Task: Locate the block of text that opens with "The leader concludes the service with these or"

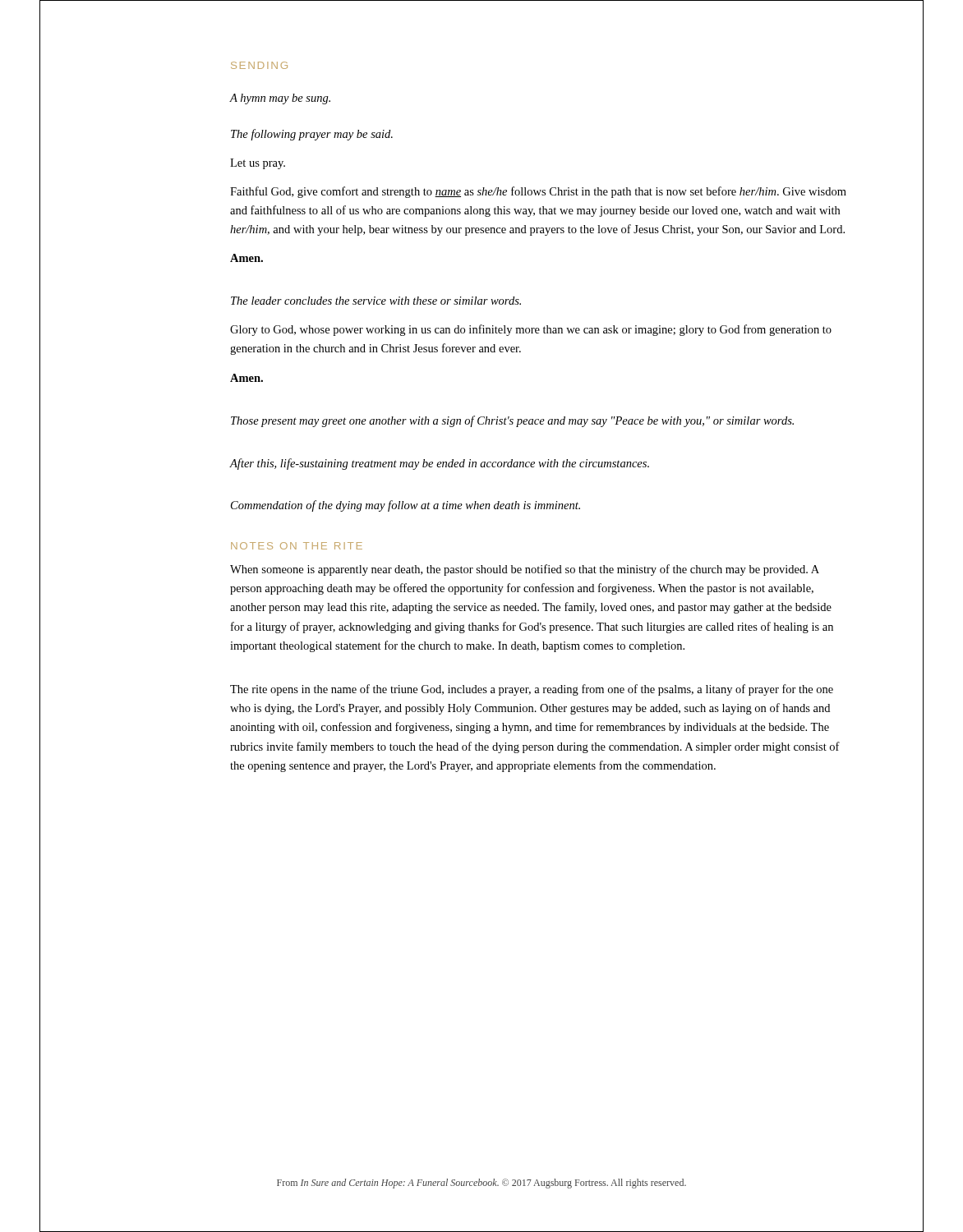Action: click(376, 301)
